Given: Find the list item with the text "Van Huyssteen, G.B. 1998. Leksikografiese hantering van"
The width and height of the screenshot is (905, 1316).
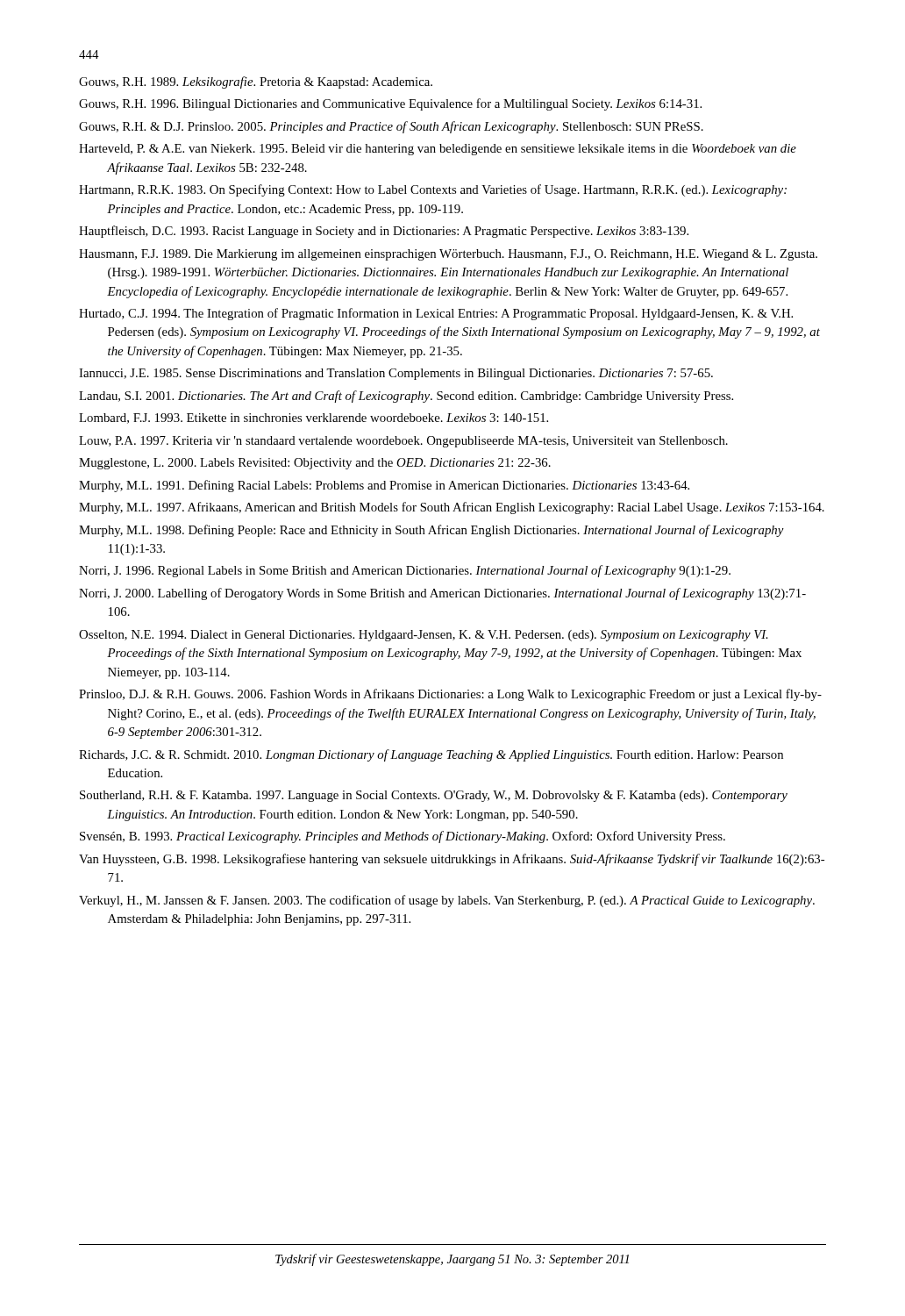Looking at the screenshot, I should (x=452, y=868).
